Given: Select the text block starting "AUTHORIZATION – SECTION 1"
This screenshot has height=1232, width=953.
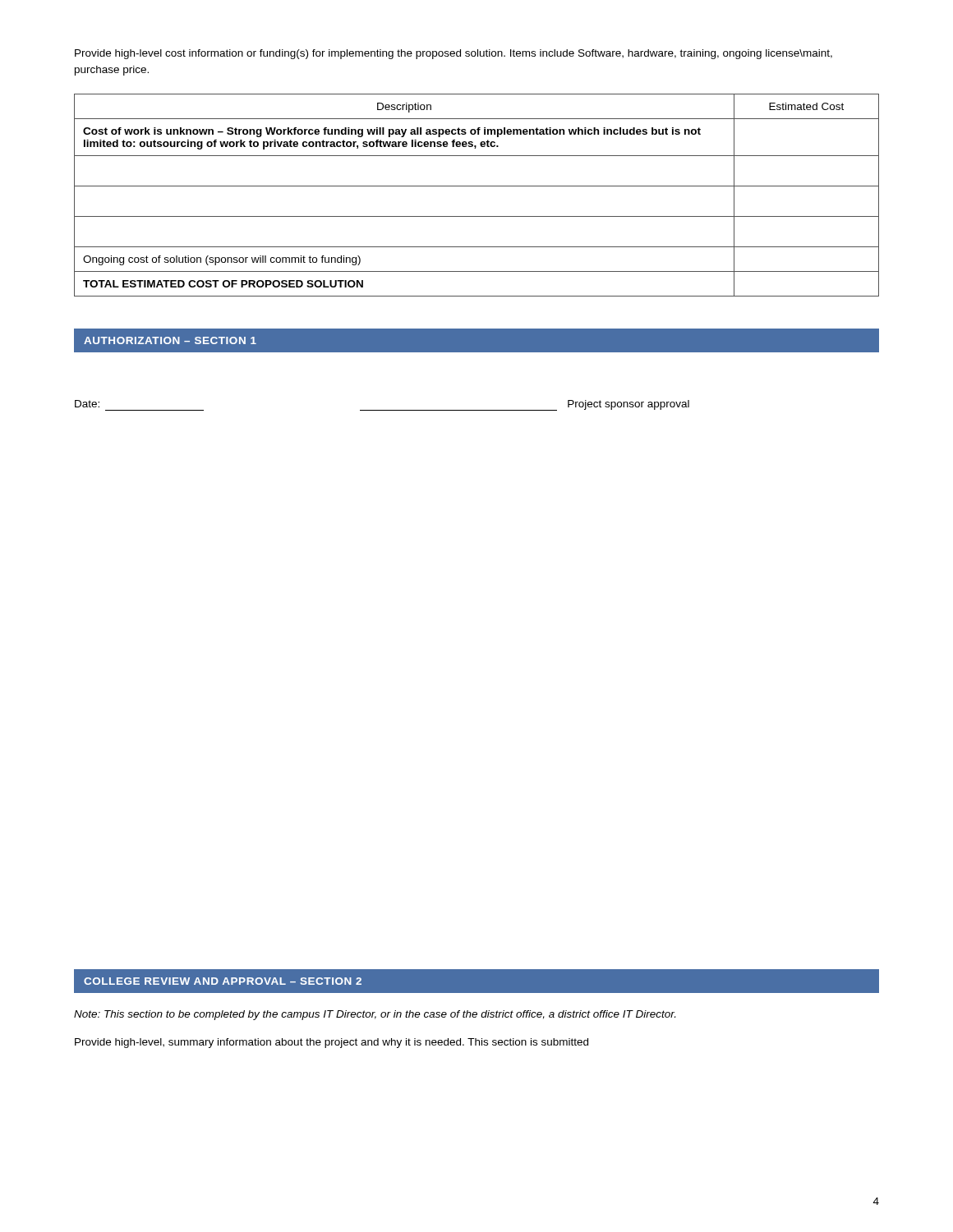Looking at the screenshot, I should pos(170,340).
